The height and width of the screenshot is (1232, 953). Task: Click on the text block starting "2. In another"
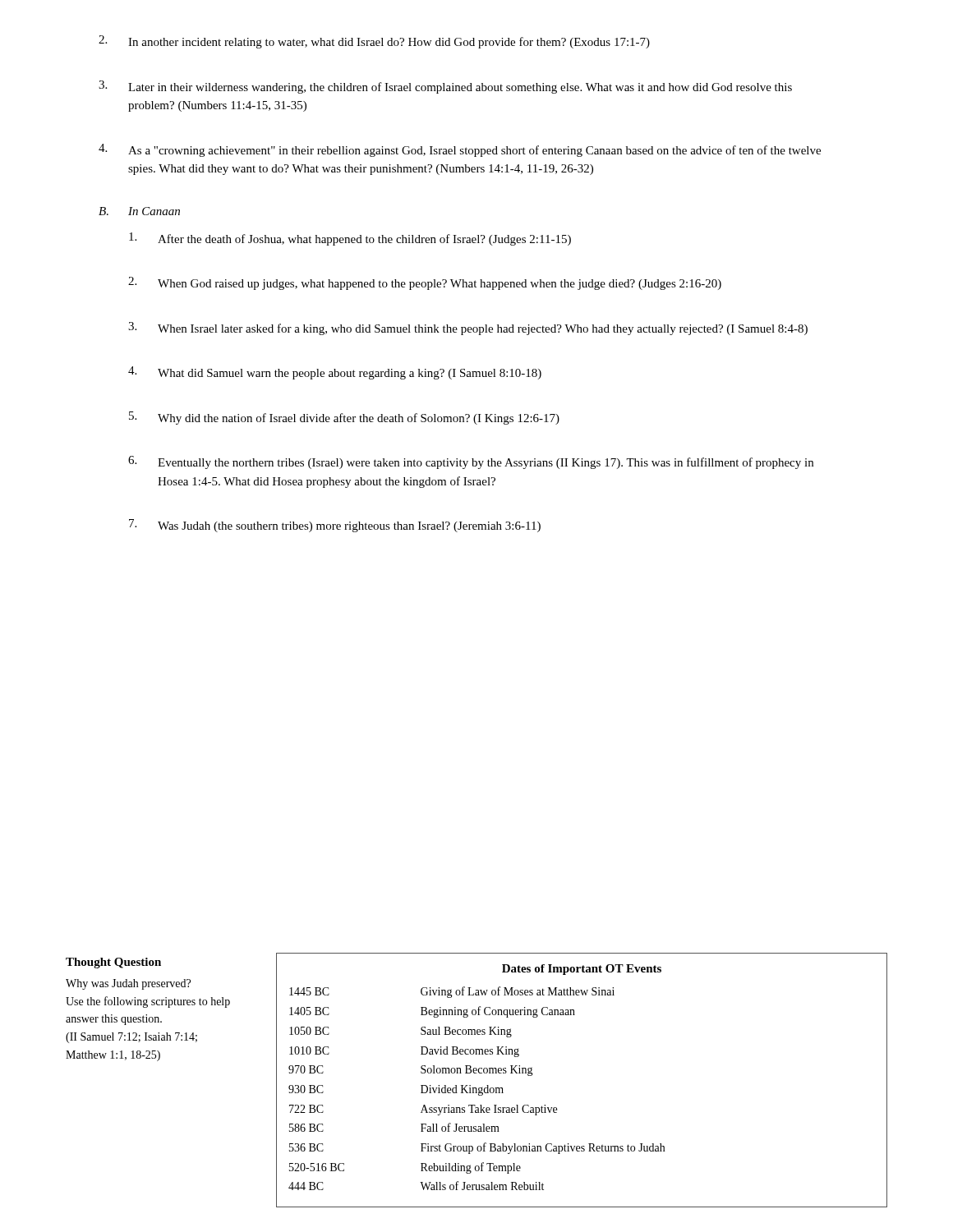click(x=468, y=42)
